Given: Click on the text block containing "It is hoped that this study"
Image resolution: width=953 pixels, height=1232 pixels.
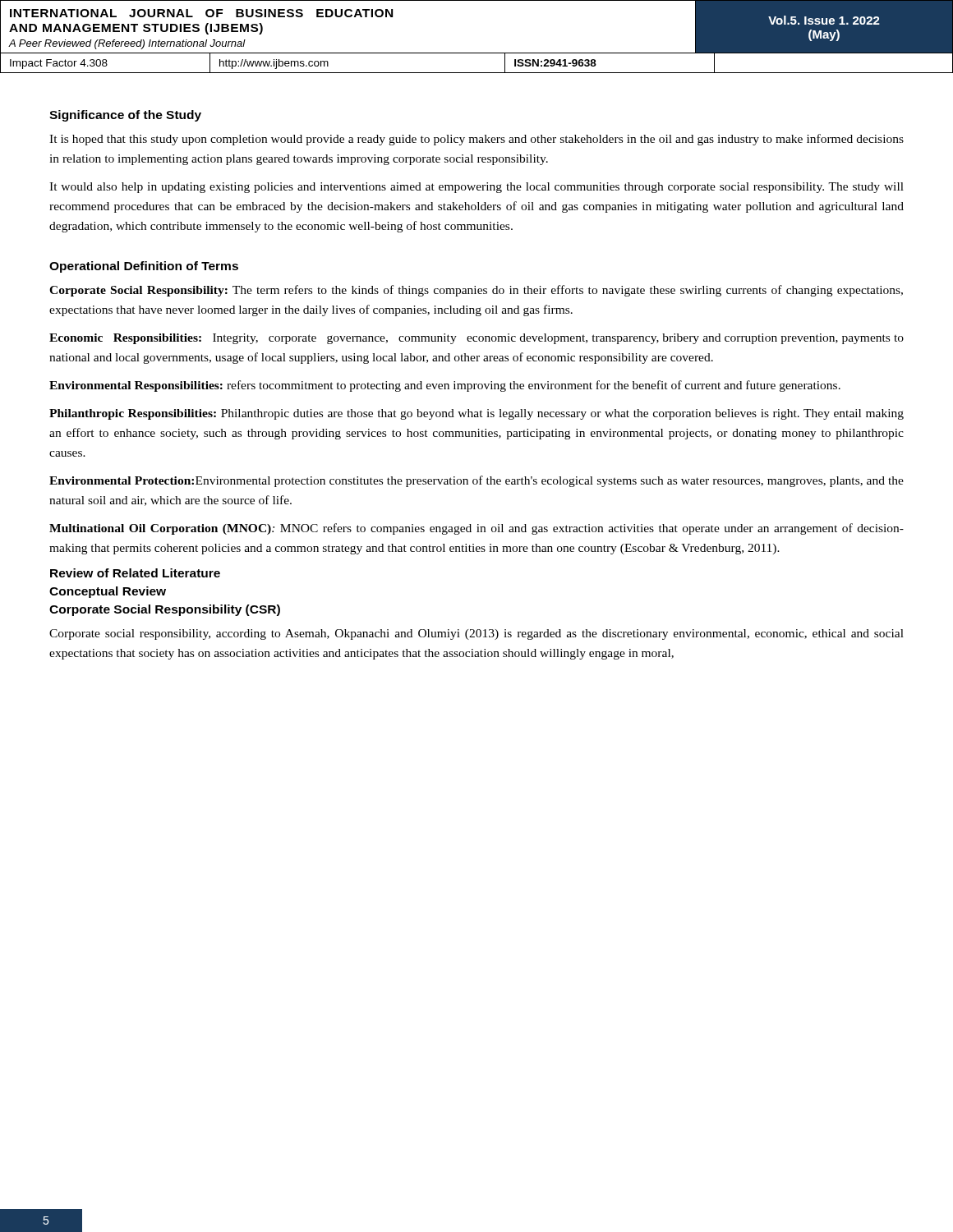Looking at the screenshot, I should pos(476,148).
